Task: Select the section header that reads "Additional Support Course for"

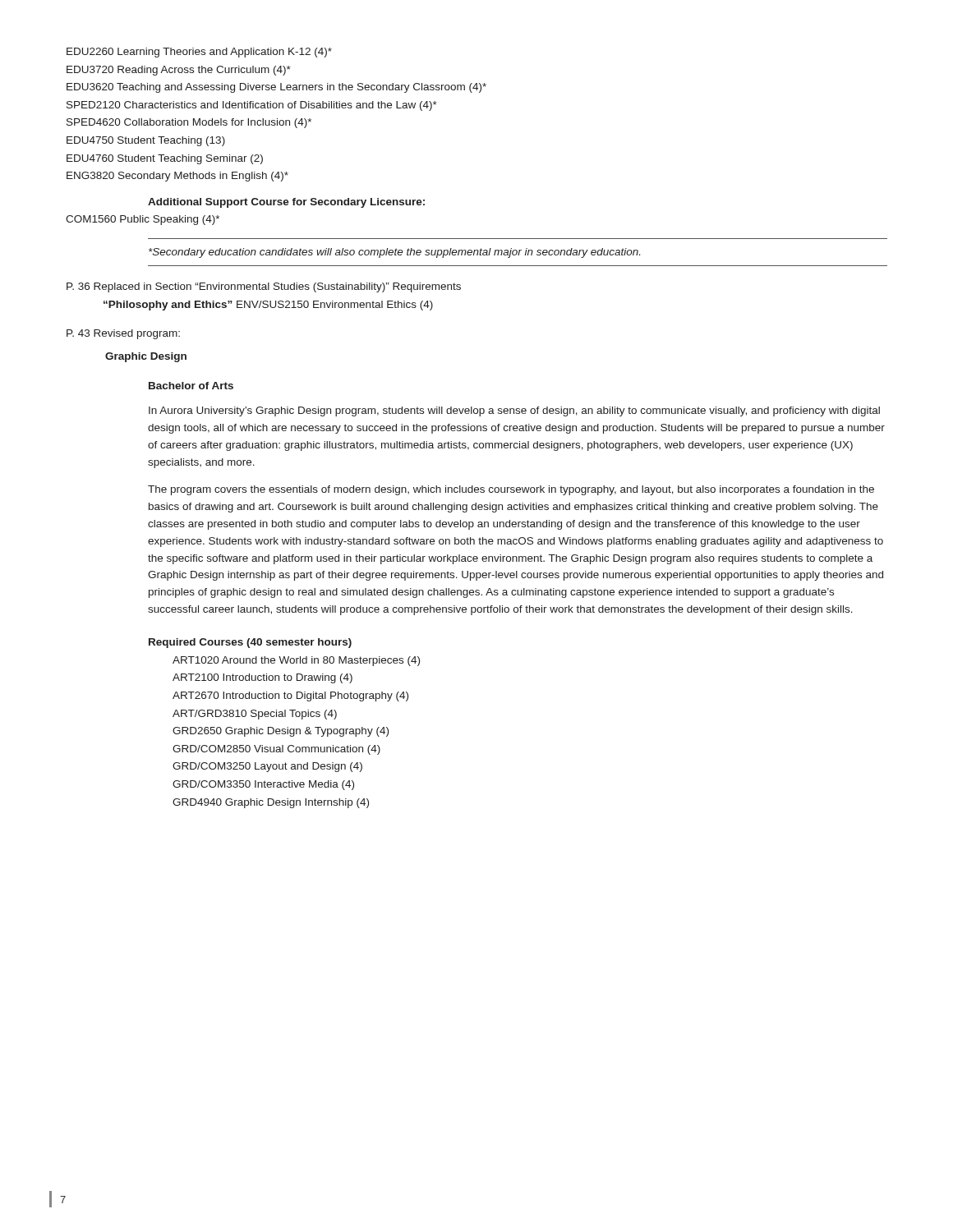Action: [287, 201]
